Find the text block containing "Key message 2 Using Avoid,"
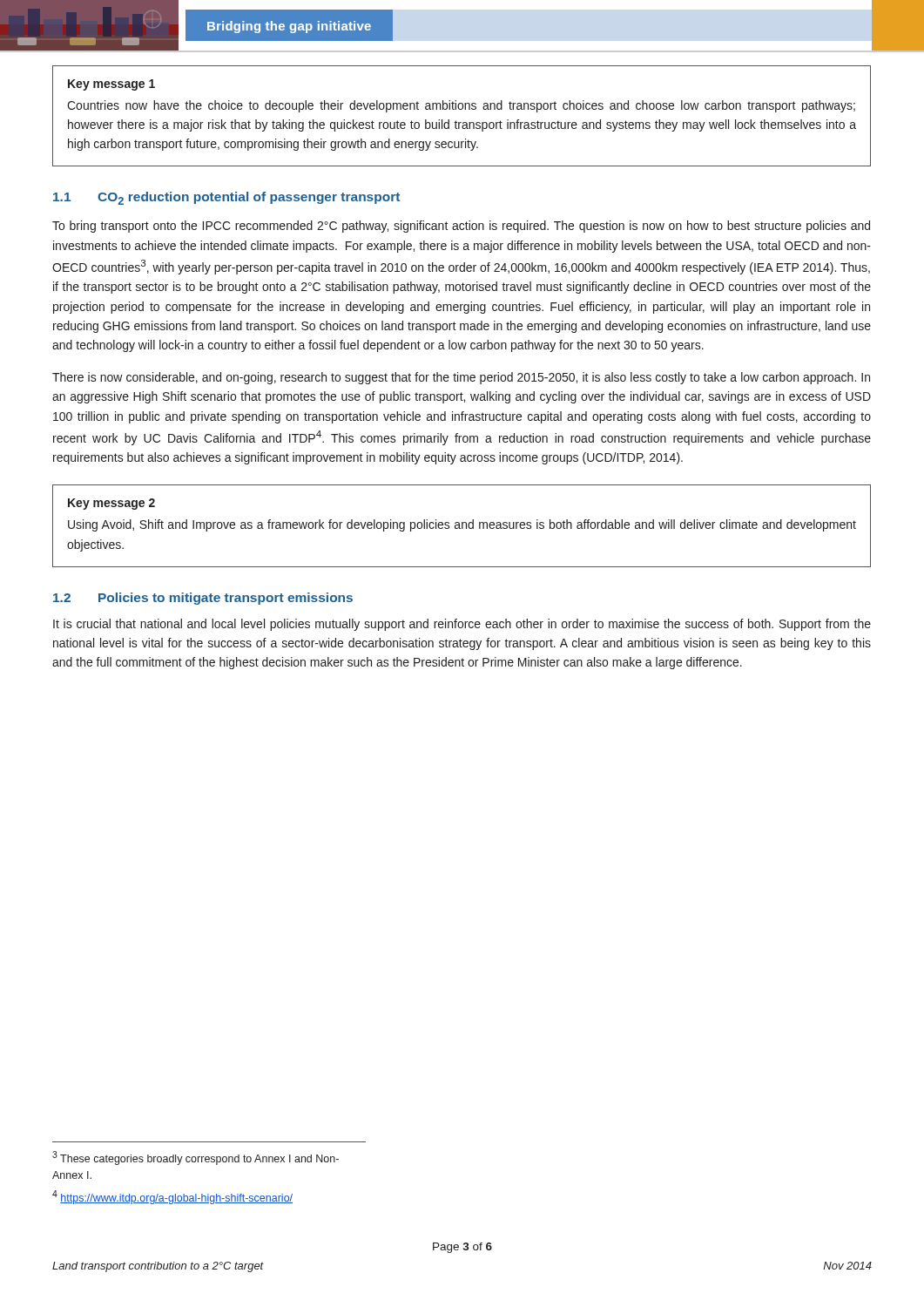This screenshot has width=924, height=1307. (x=462, y=525)
